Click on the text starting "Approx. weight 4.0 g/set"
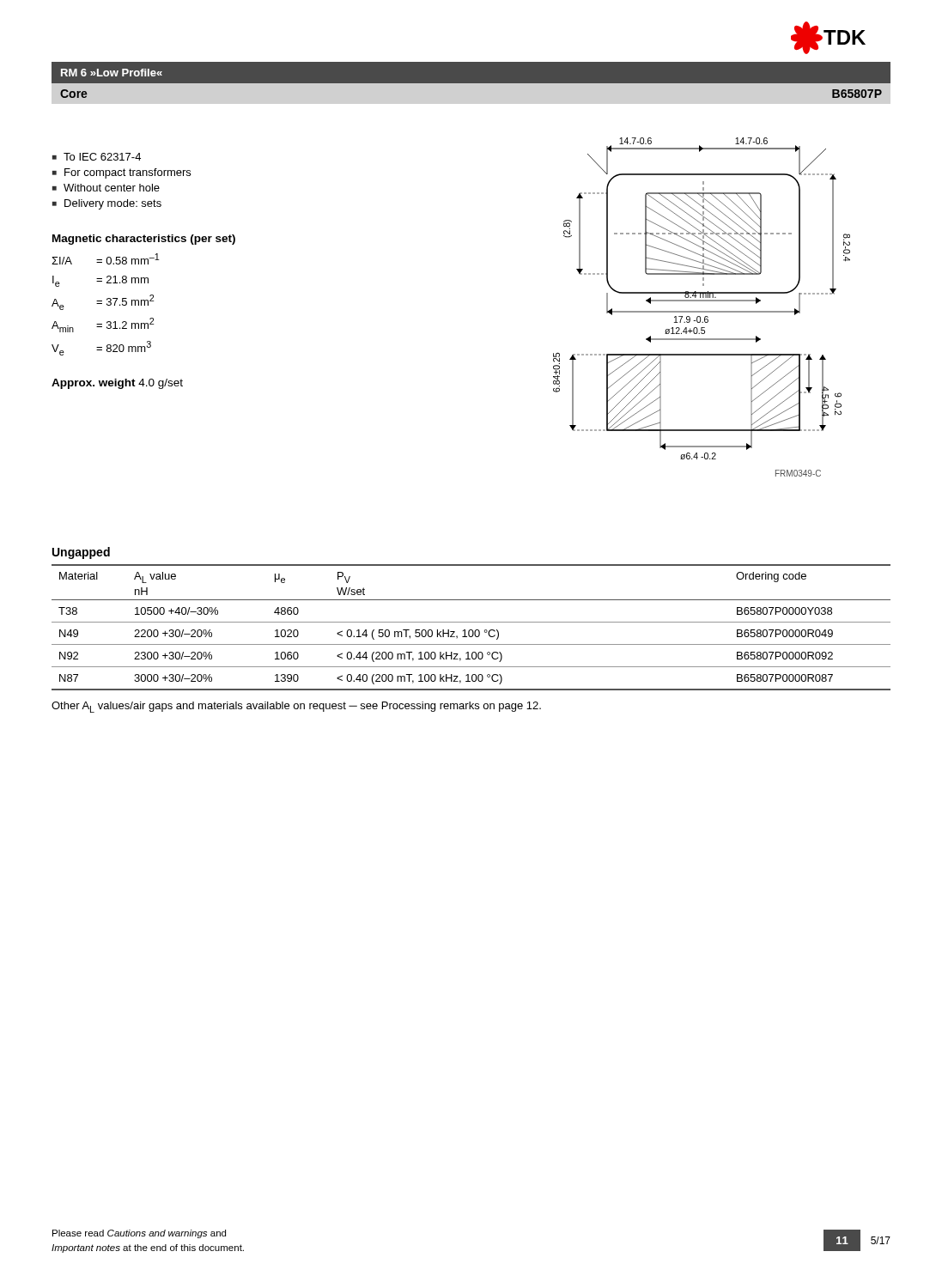Viewport: 942px width, 1288px height. 117,382
